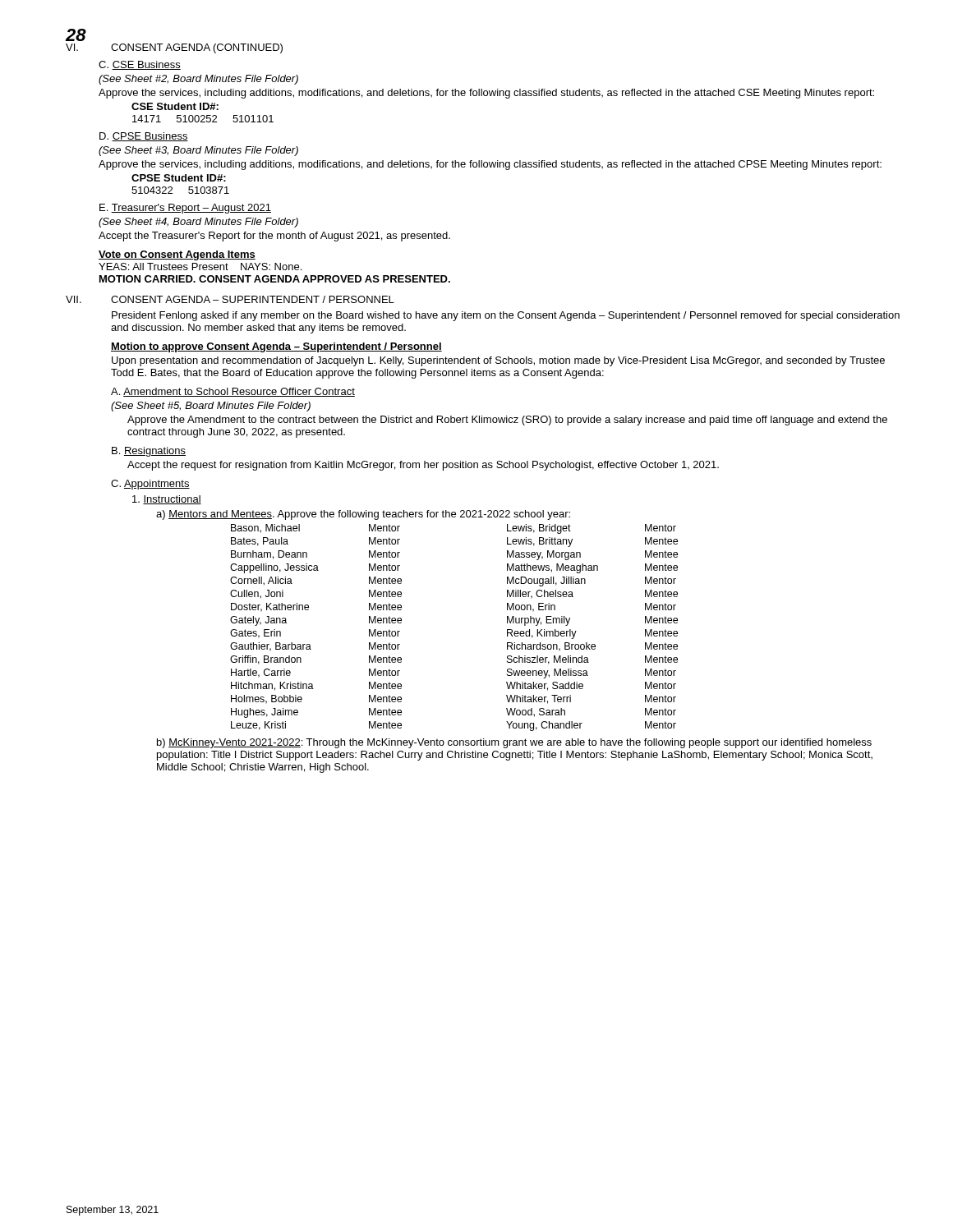The width and height of the screenshot is (953, 1232).
Task: Navigate to the passage starting "President Fenlong asked if any member on the"
Action: coord(505,321)
